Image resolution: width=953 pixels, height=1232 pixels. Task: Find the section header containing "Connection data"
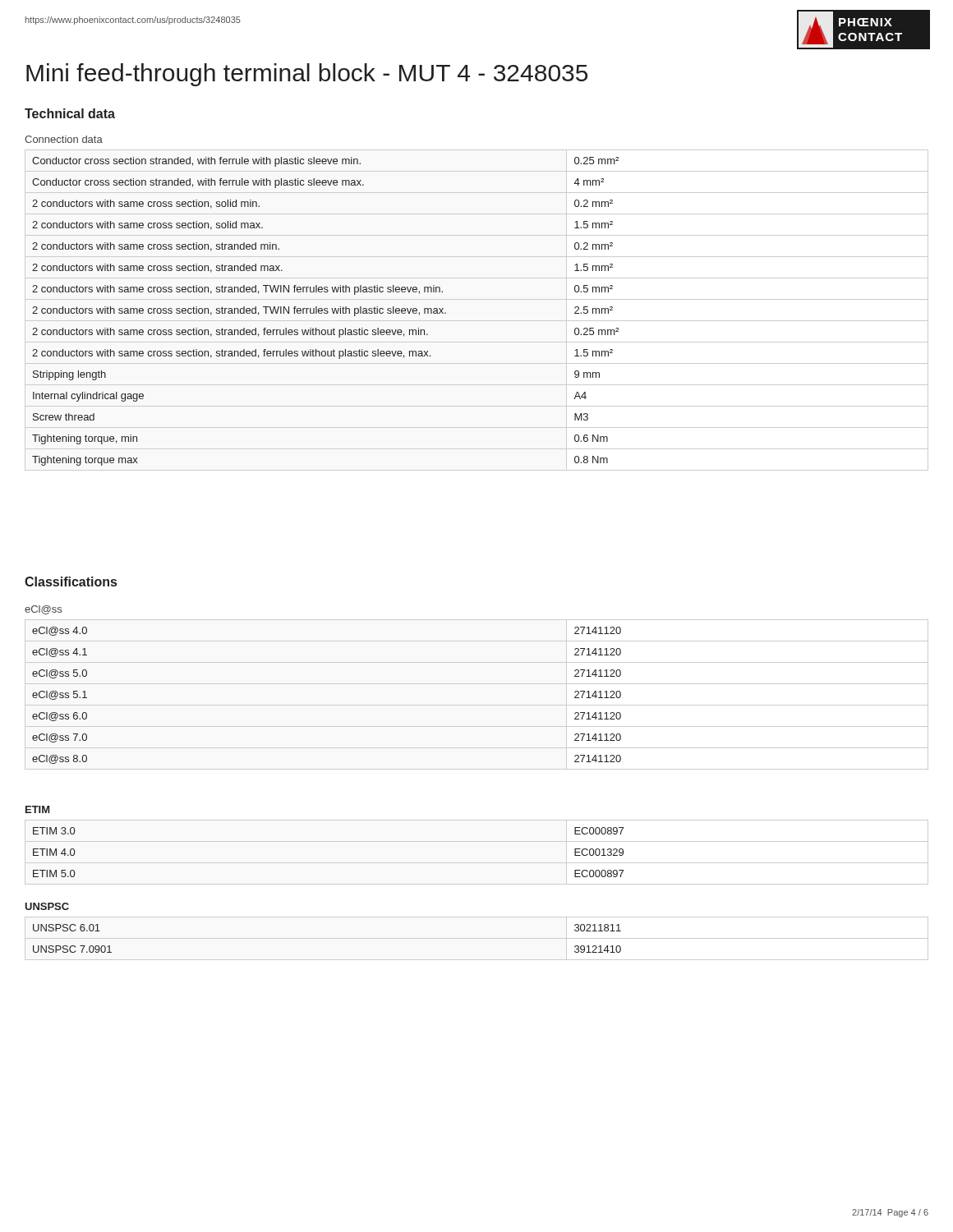coord(64,139)
